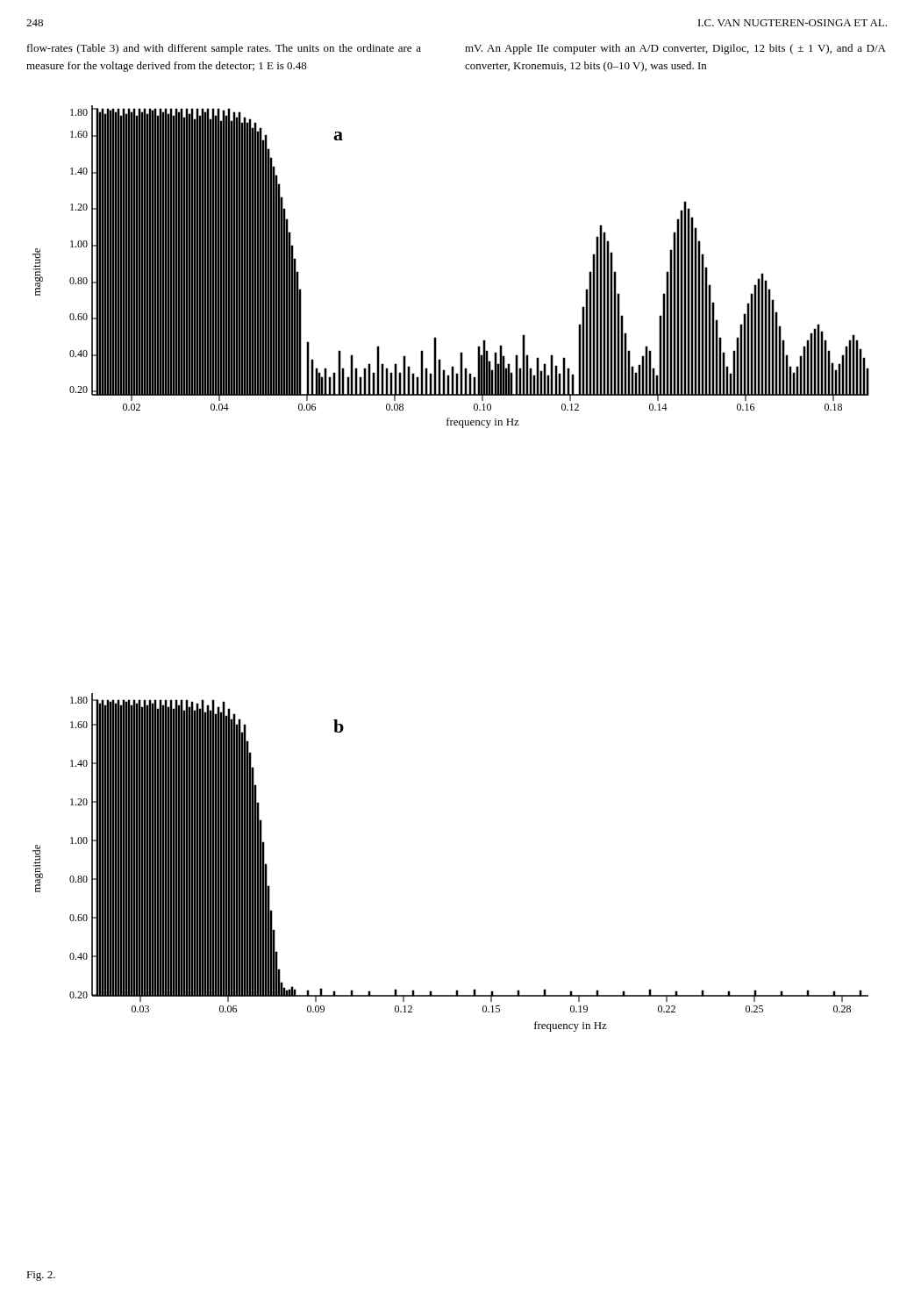Screen dimensions: 1316x914
Task: Click on the text block starting "Fig. 2."
Action: pyautogui.click(x=41, y=1274)
